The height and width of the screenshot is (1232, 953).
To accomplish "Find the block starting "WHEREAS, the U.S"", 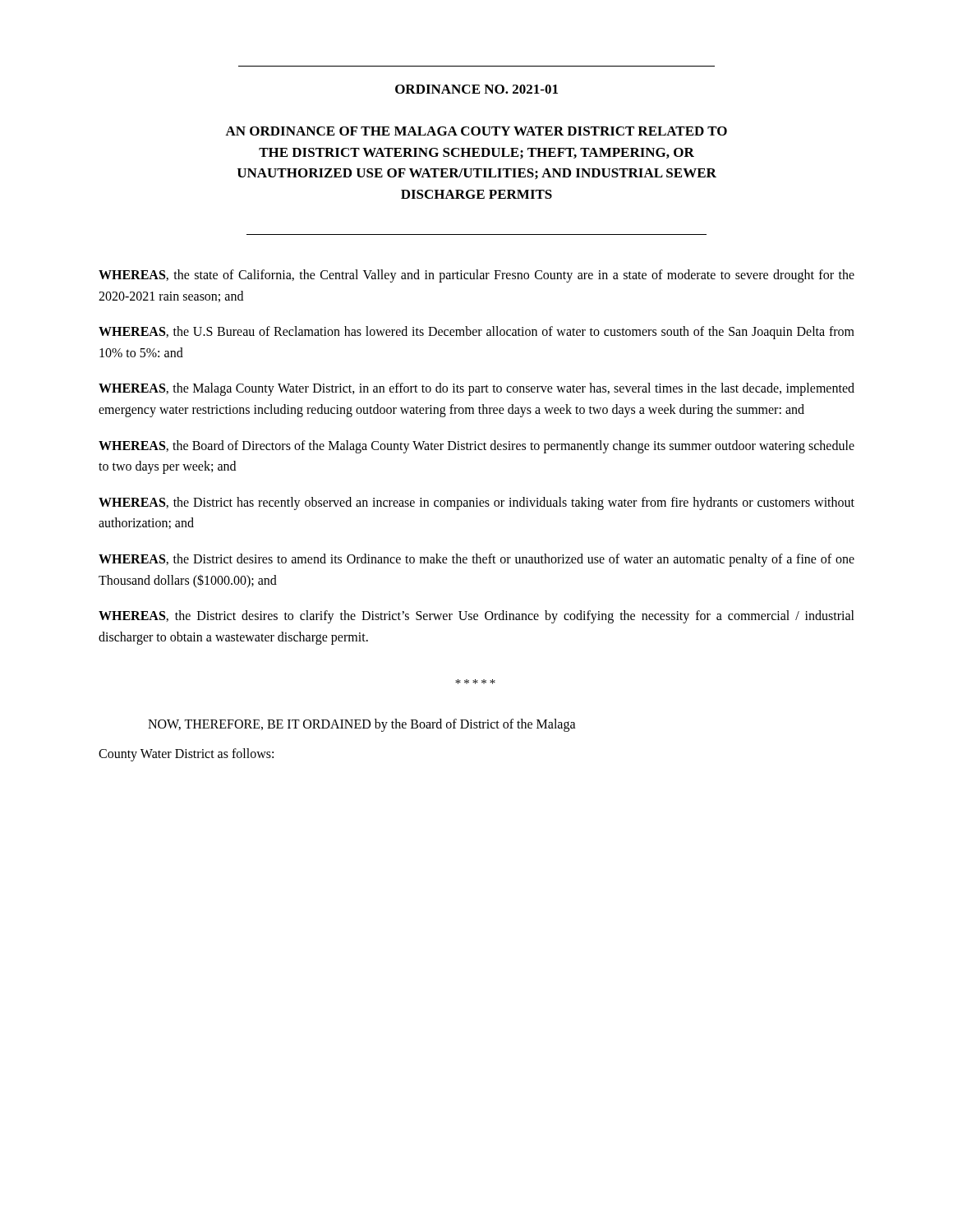I will click(x=476, y=342).
